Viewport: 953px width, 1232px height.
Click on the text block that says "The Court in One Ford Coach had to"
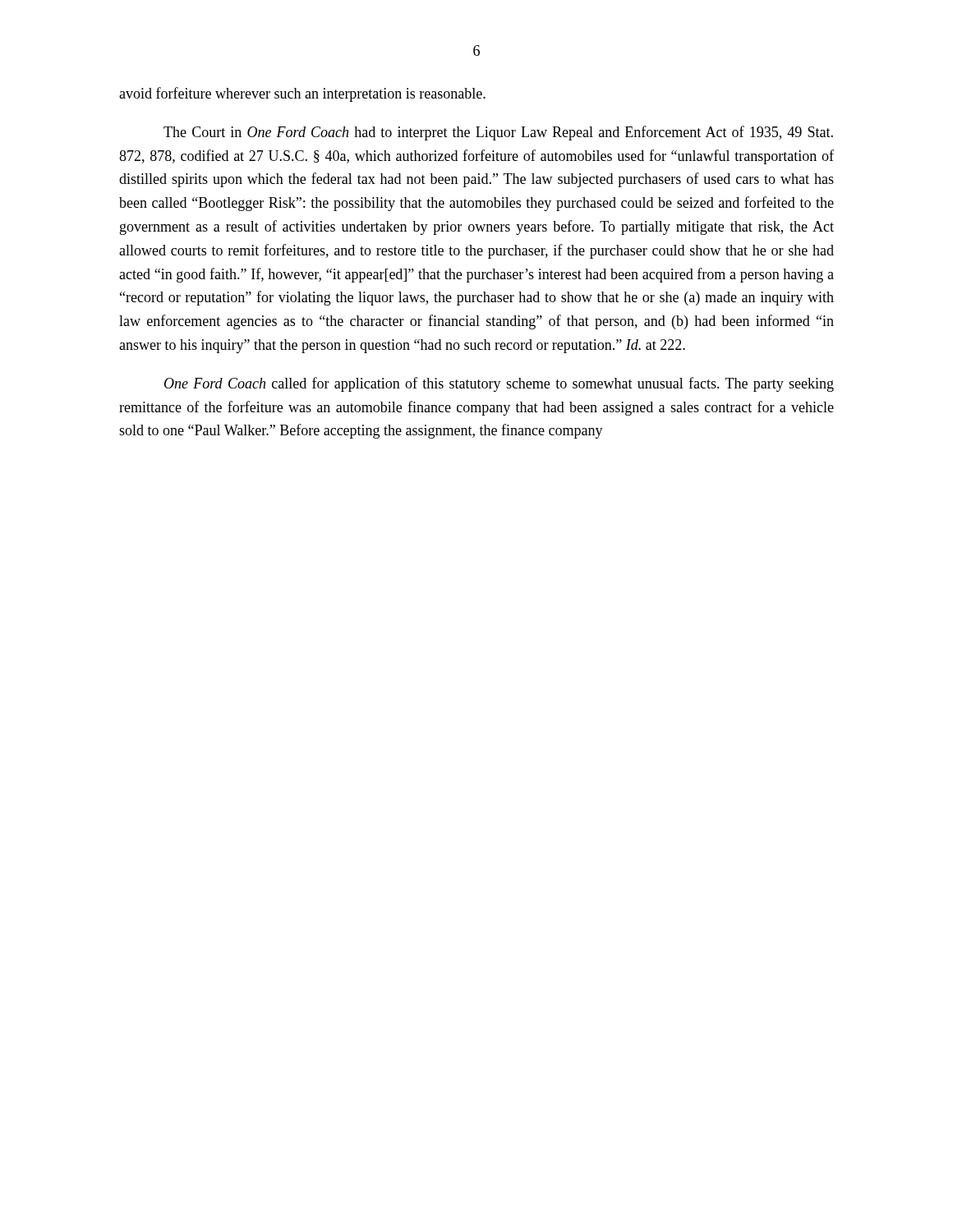click(476, 239)
